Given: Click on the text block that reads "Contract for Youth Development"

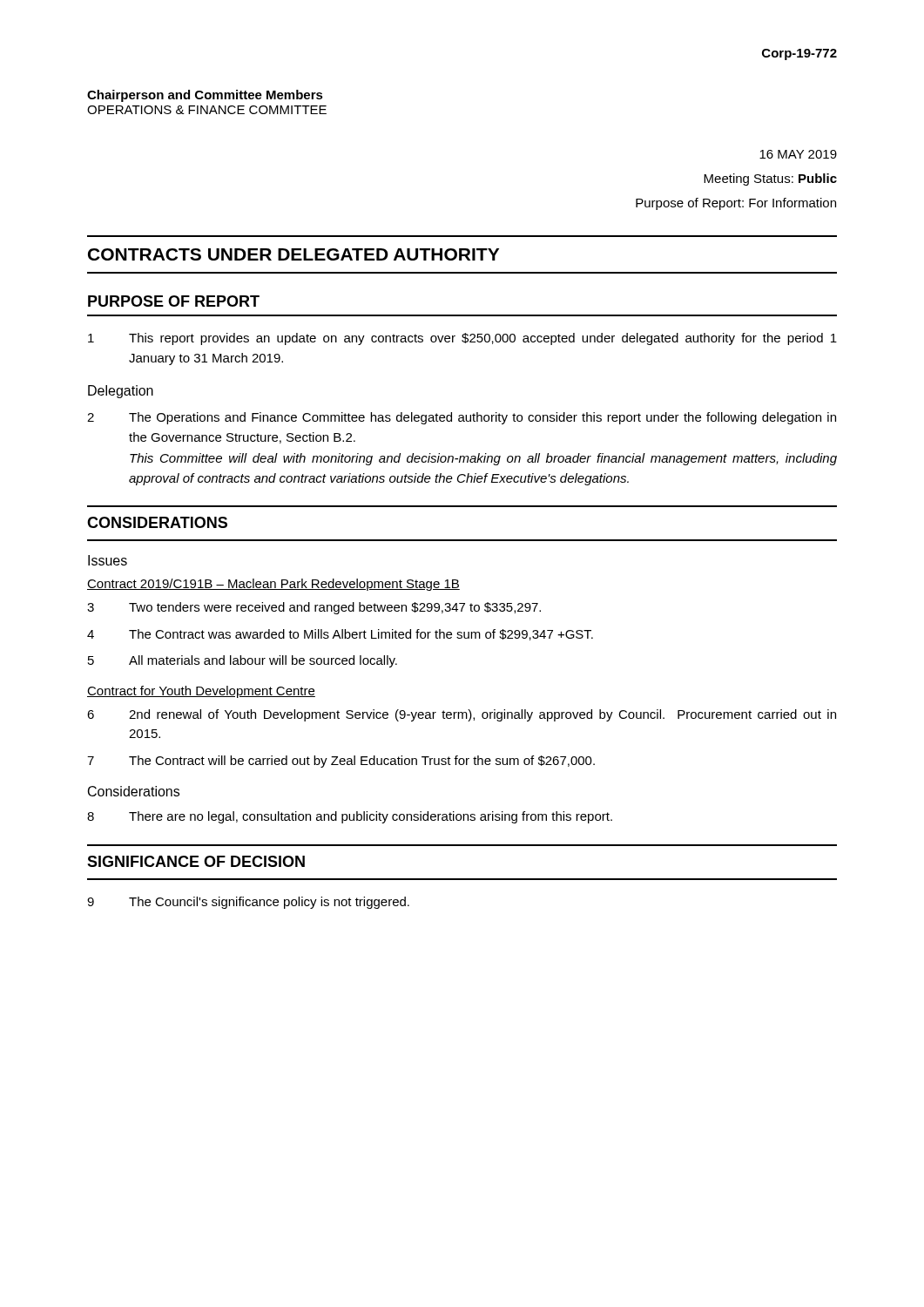Looking at the screenshot, I should click(x=201, y=690).
